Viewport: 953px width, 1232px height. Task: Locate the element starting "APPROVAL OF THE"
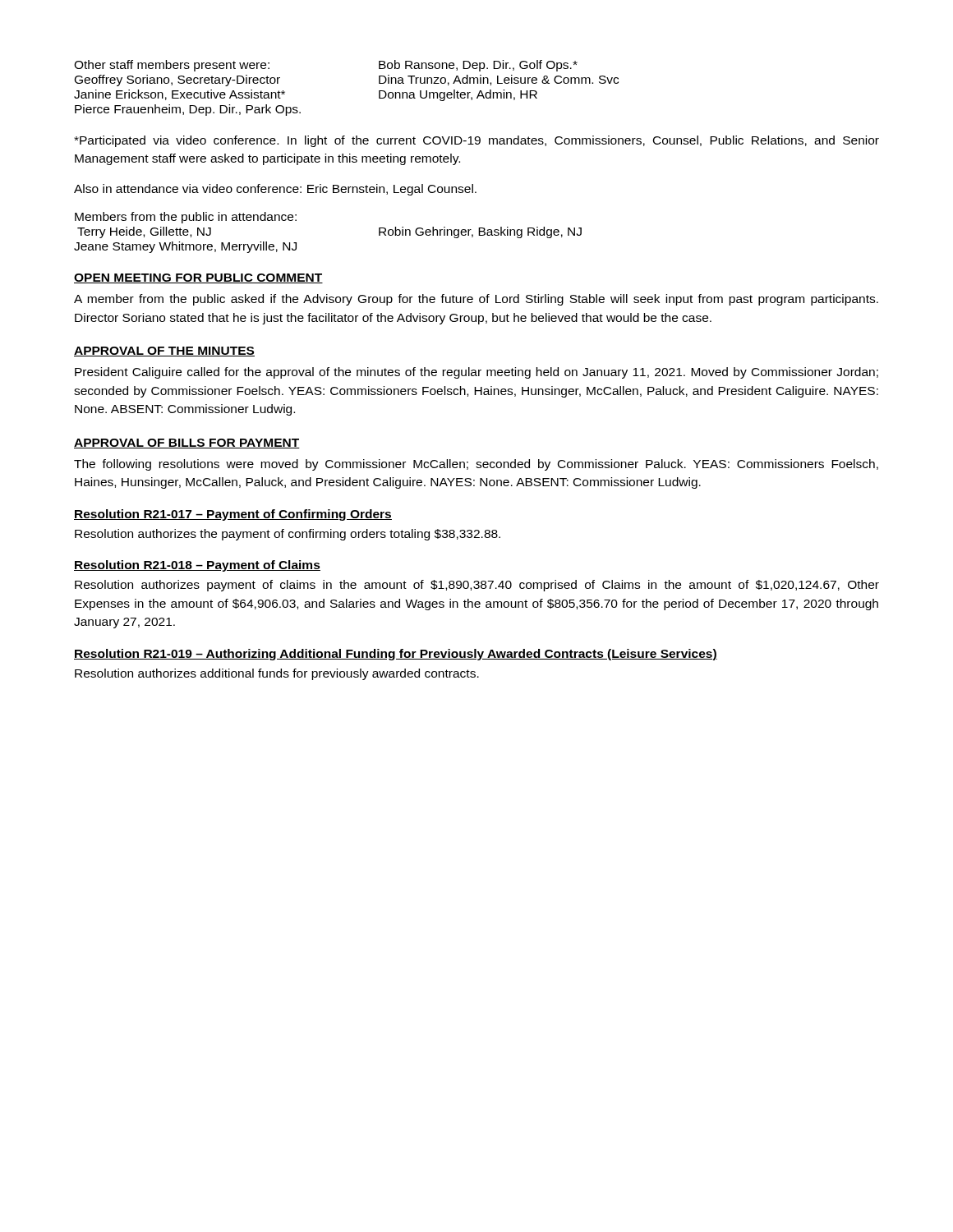(x=164, y=352)
